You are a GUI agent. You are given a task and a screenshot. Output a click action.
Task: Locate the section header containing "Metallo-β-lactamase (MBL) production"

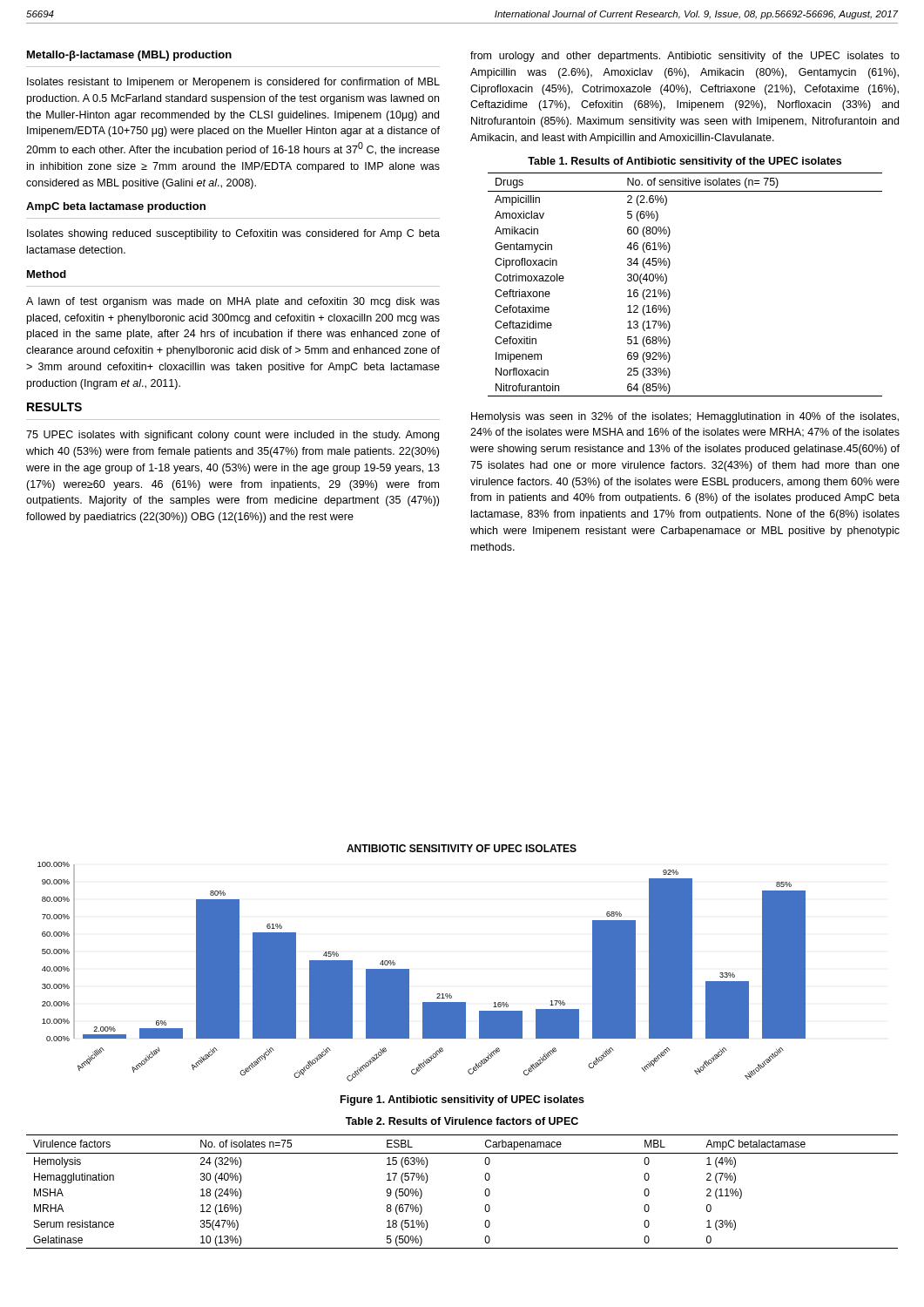[129, 55]
